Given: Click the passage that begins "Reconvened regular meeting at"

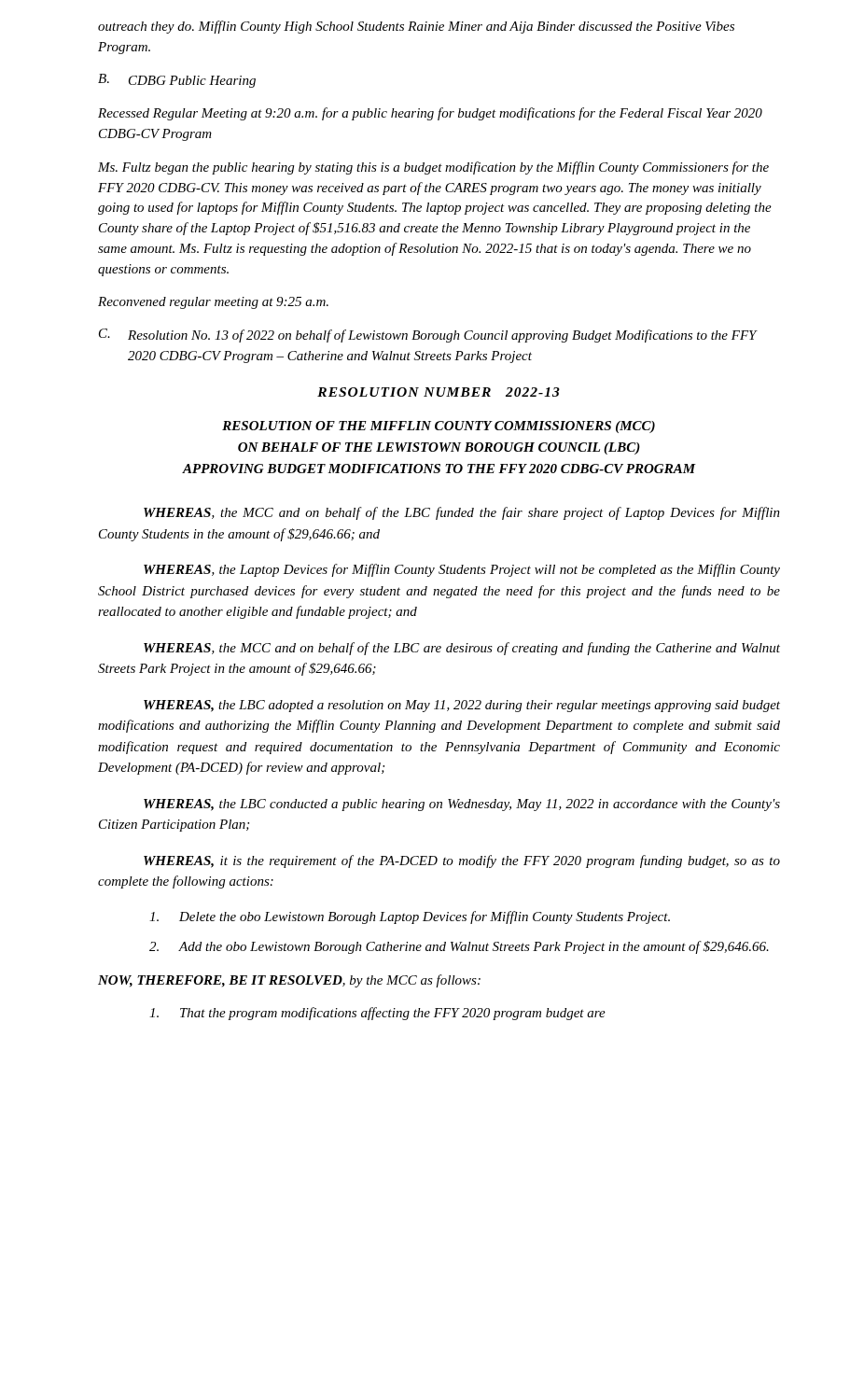Looking at the screenshot, I should tap(214, 302).
